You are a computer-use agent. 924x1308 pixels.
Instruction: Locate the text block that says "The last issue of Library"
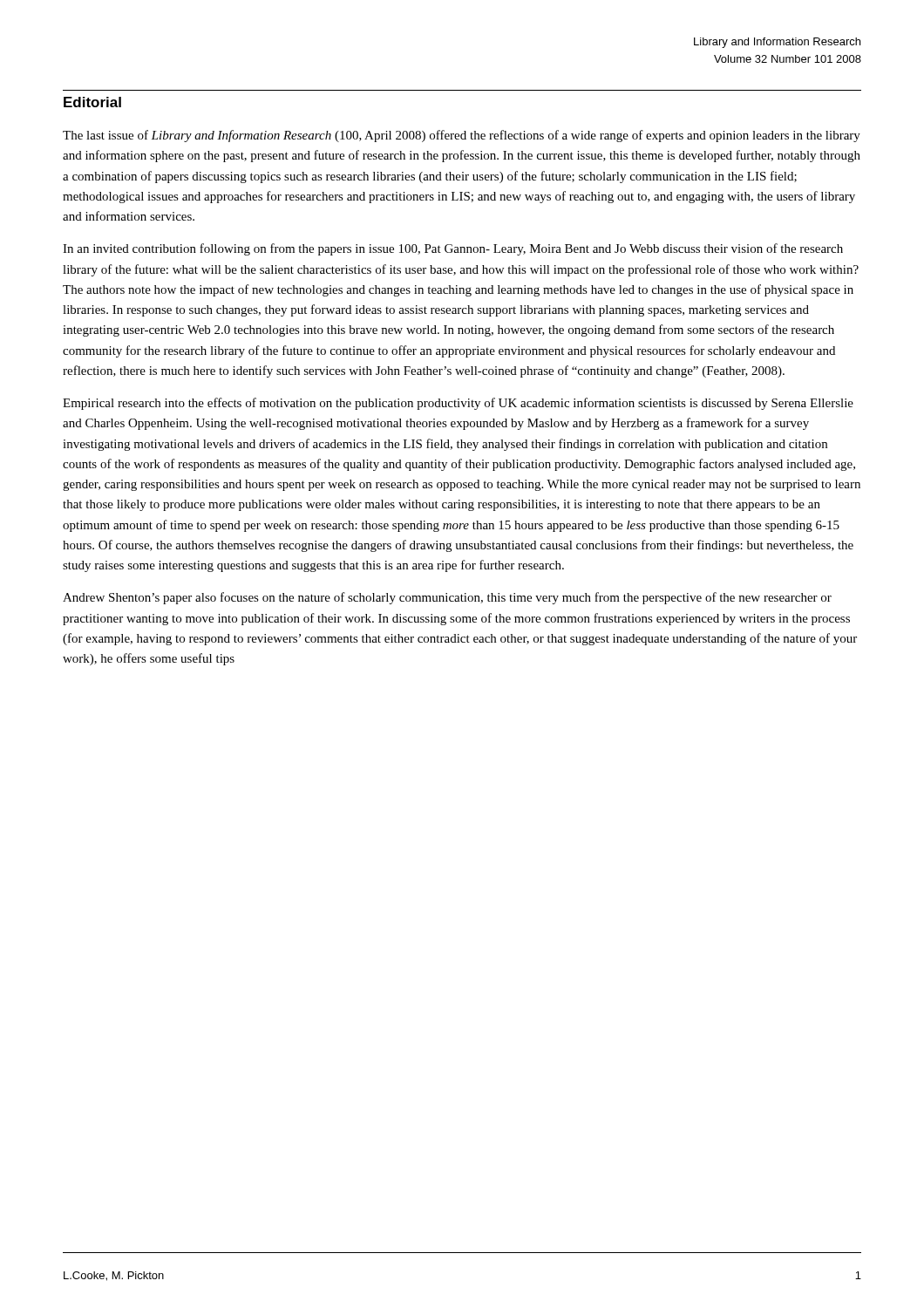coord(462,176)
